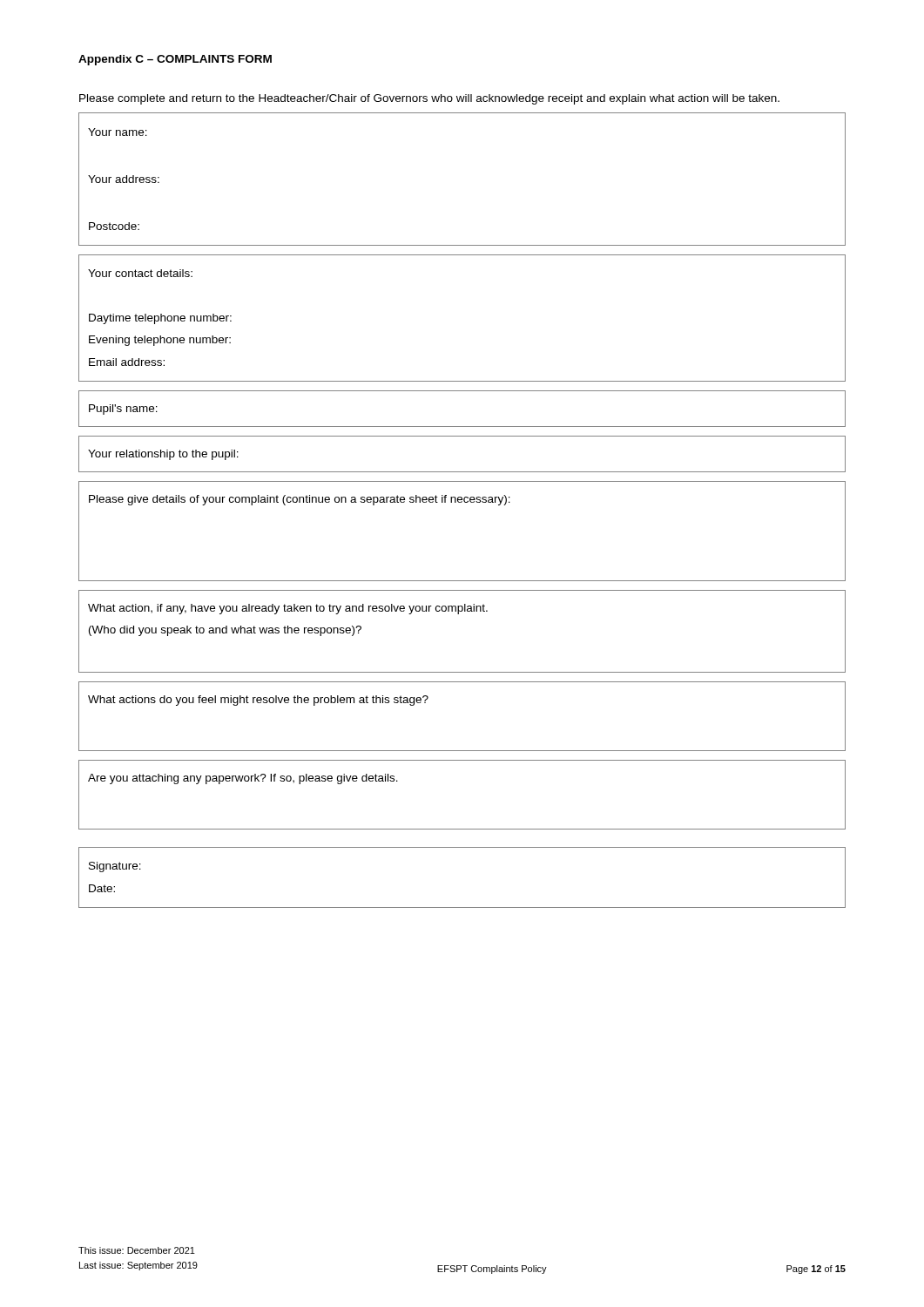The height and width of the screenshot is (1307, 924).
Task: Find the table that mentions "Your relationship to the"
Action: coord(462,454)
